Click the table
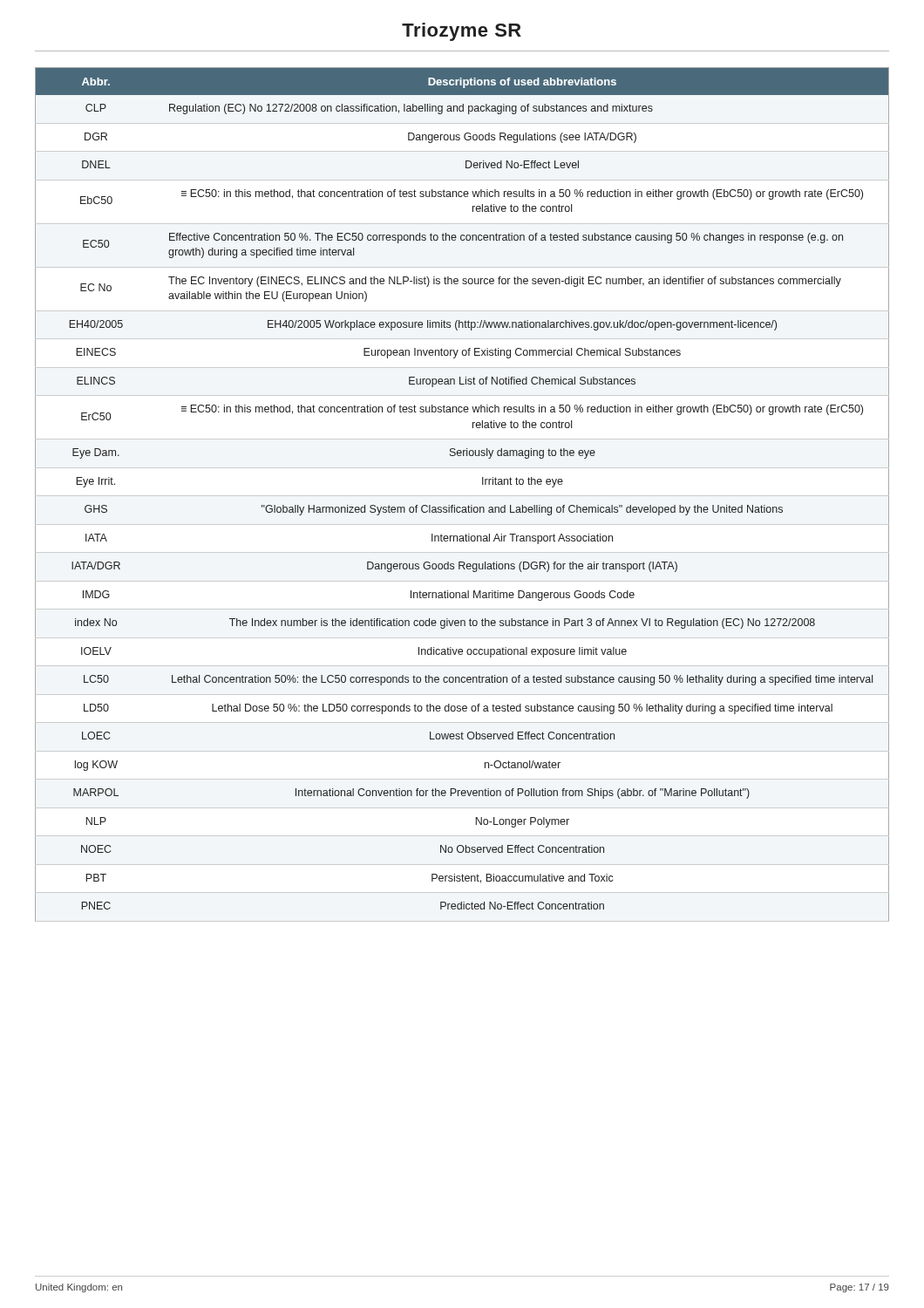 [462, 494]
